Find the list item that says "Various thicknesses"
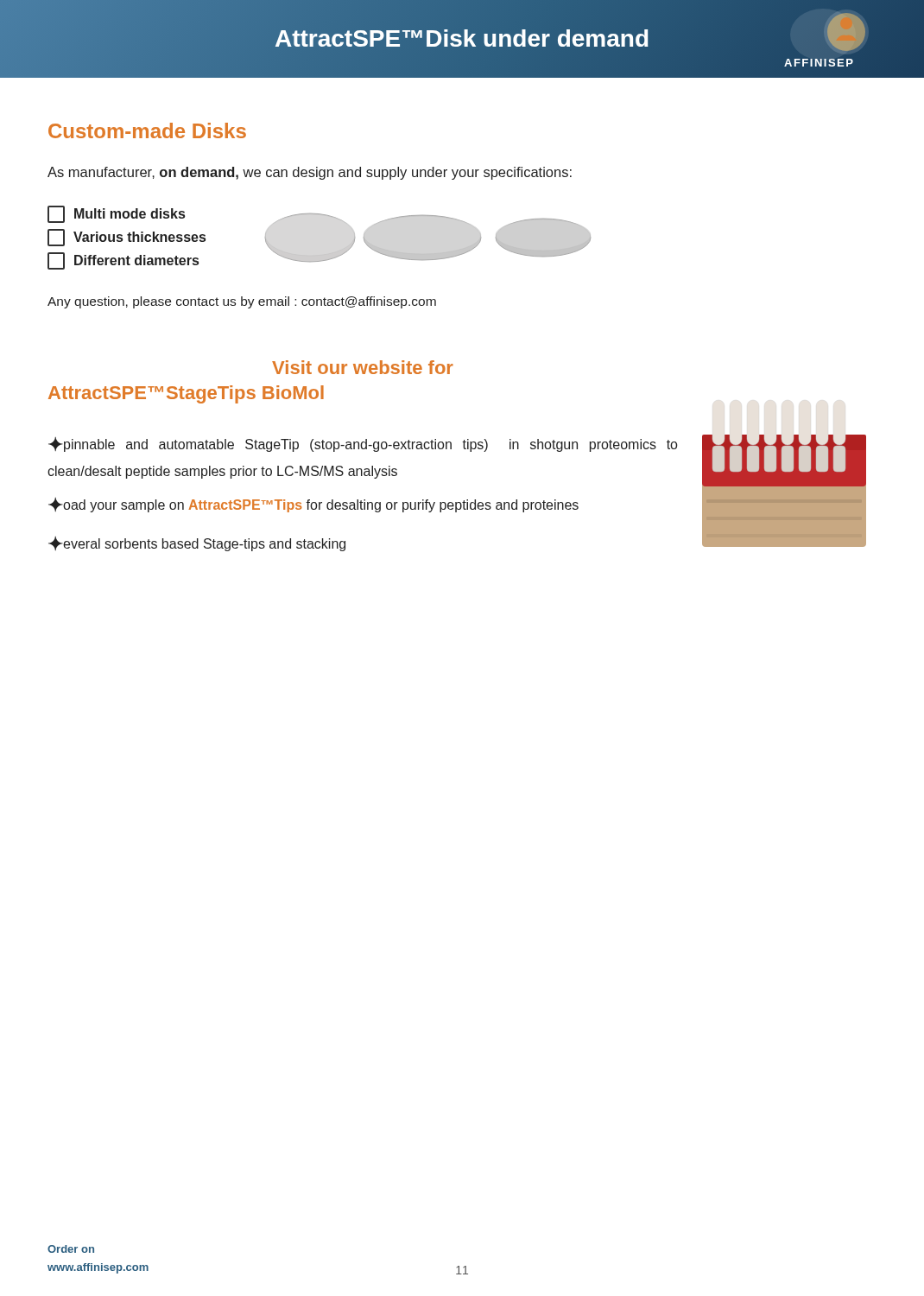924x1296 pixels. coord(127,238)
